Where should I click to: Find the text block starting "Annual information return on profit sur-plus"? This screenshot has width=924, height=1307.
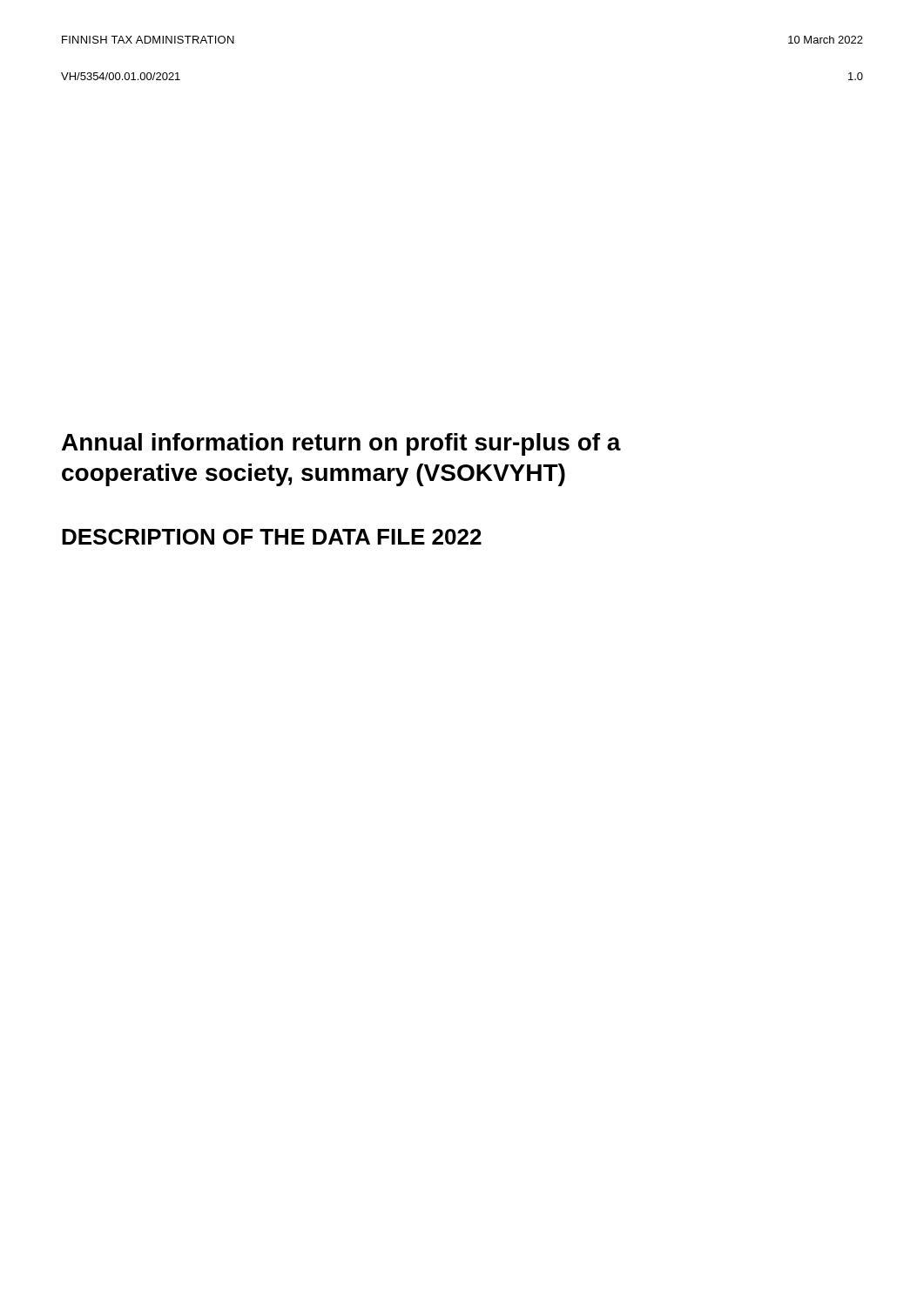pyautogui.click(x=341, y=457)
